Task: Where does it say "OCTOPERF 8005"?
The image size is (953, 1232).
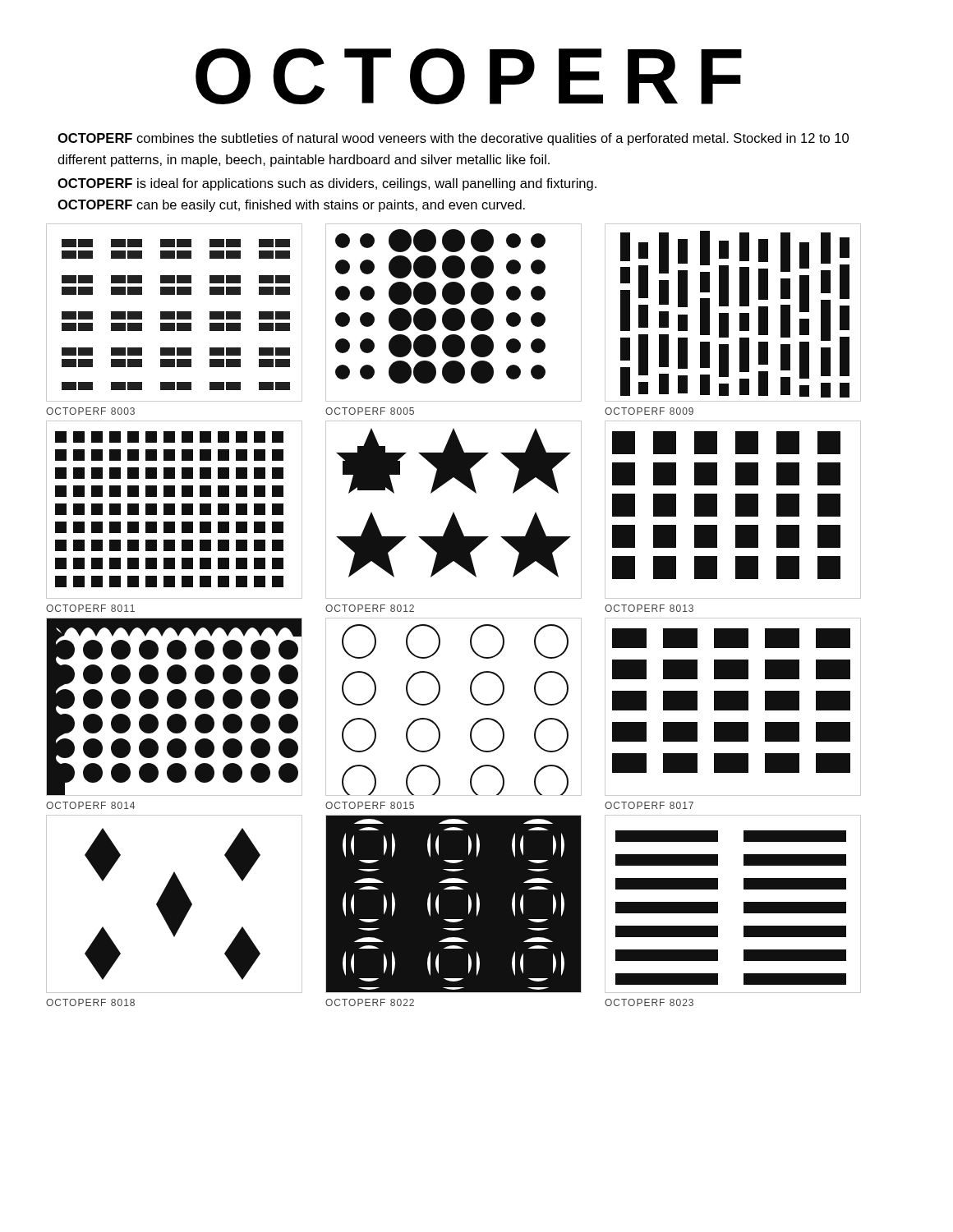Action: [x=370, y=412]
